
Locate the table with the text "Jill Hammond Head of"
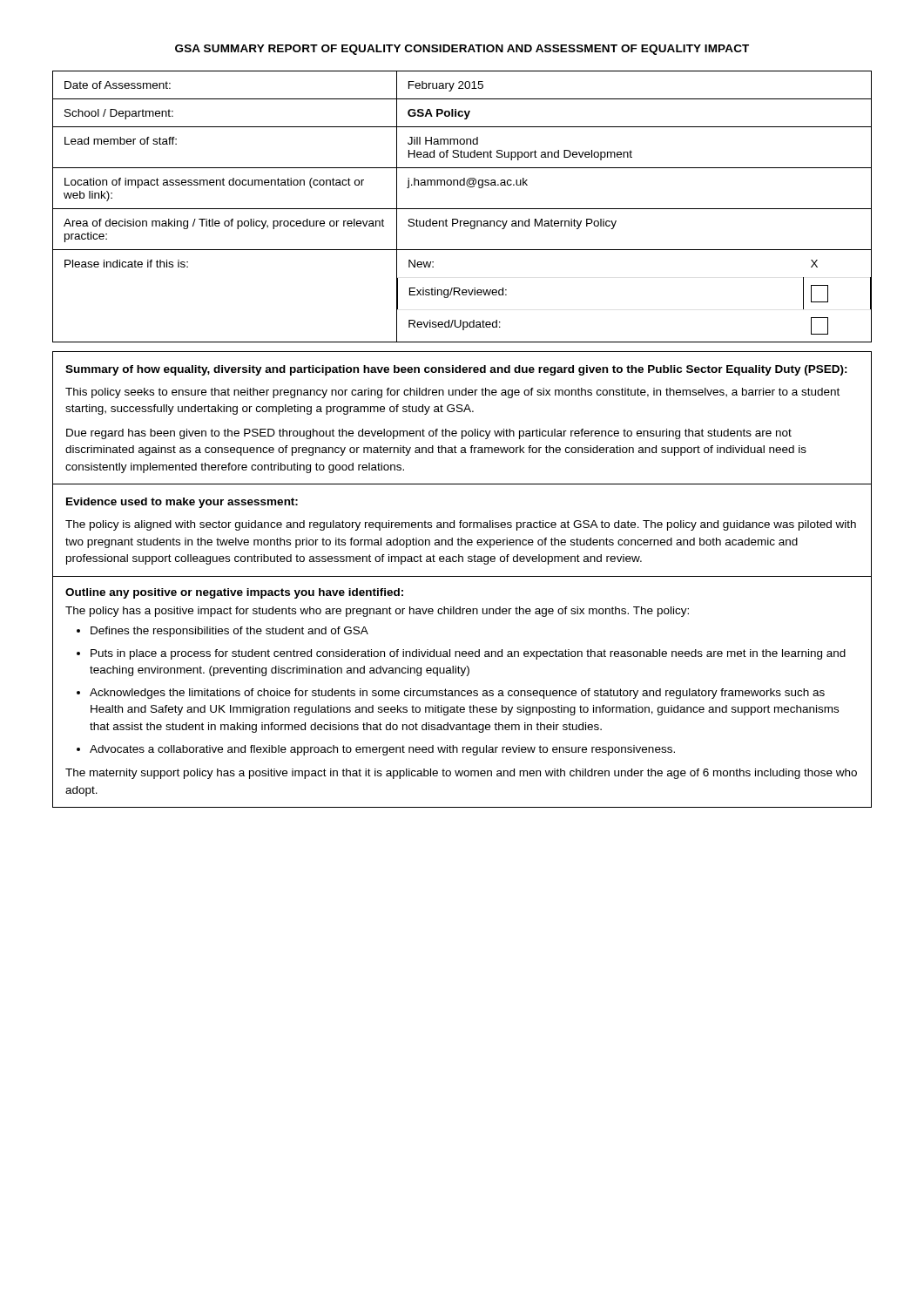click(462, 207)
